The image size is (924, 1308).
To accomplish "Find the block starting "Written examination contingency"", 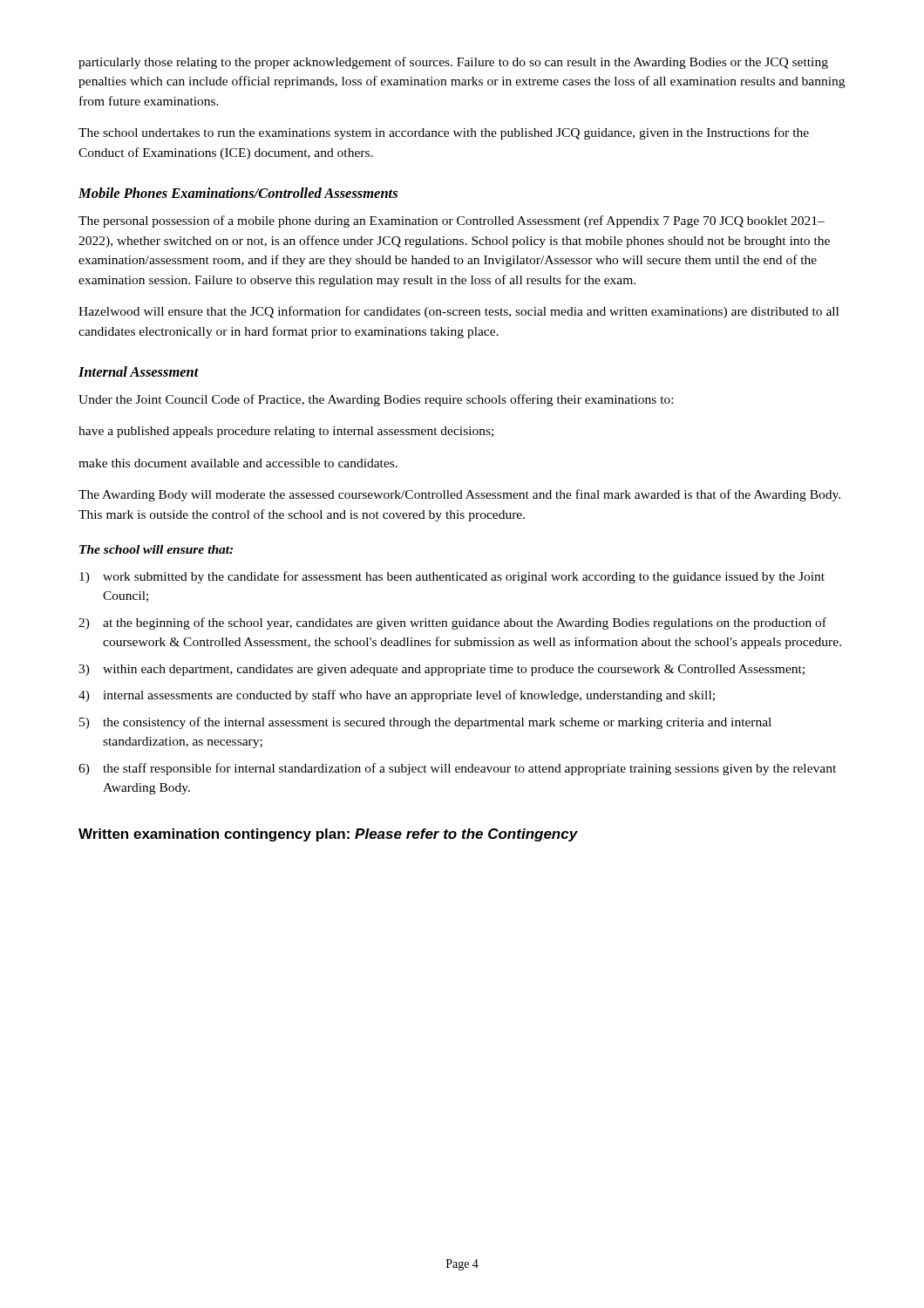I will [x=328, y=834].
